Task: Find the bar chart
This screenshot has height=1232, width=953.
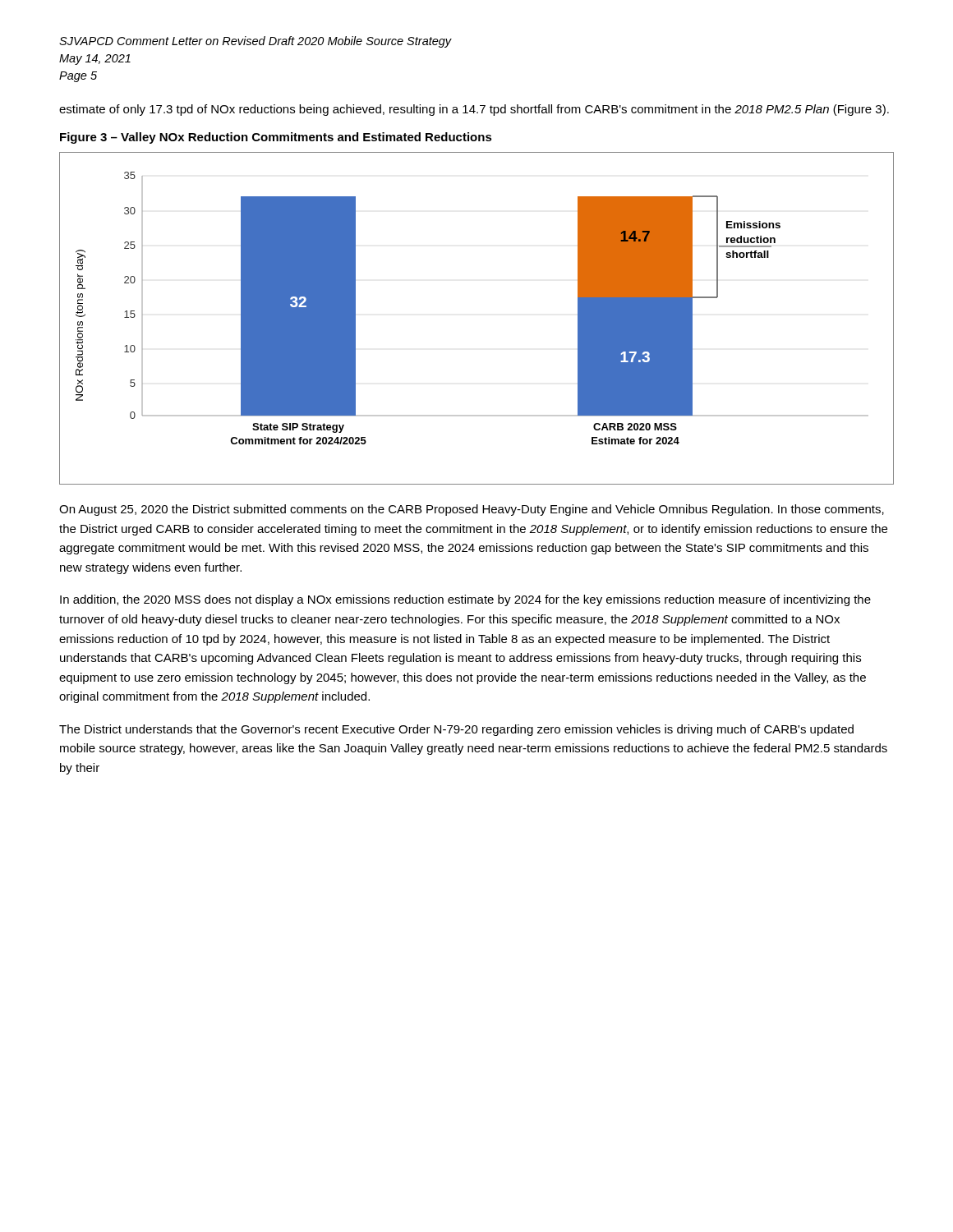Action: click(x=476, y=318)
